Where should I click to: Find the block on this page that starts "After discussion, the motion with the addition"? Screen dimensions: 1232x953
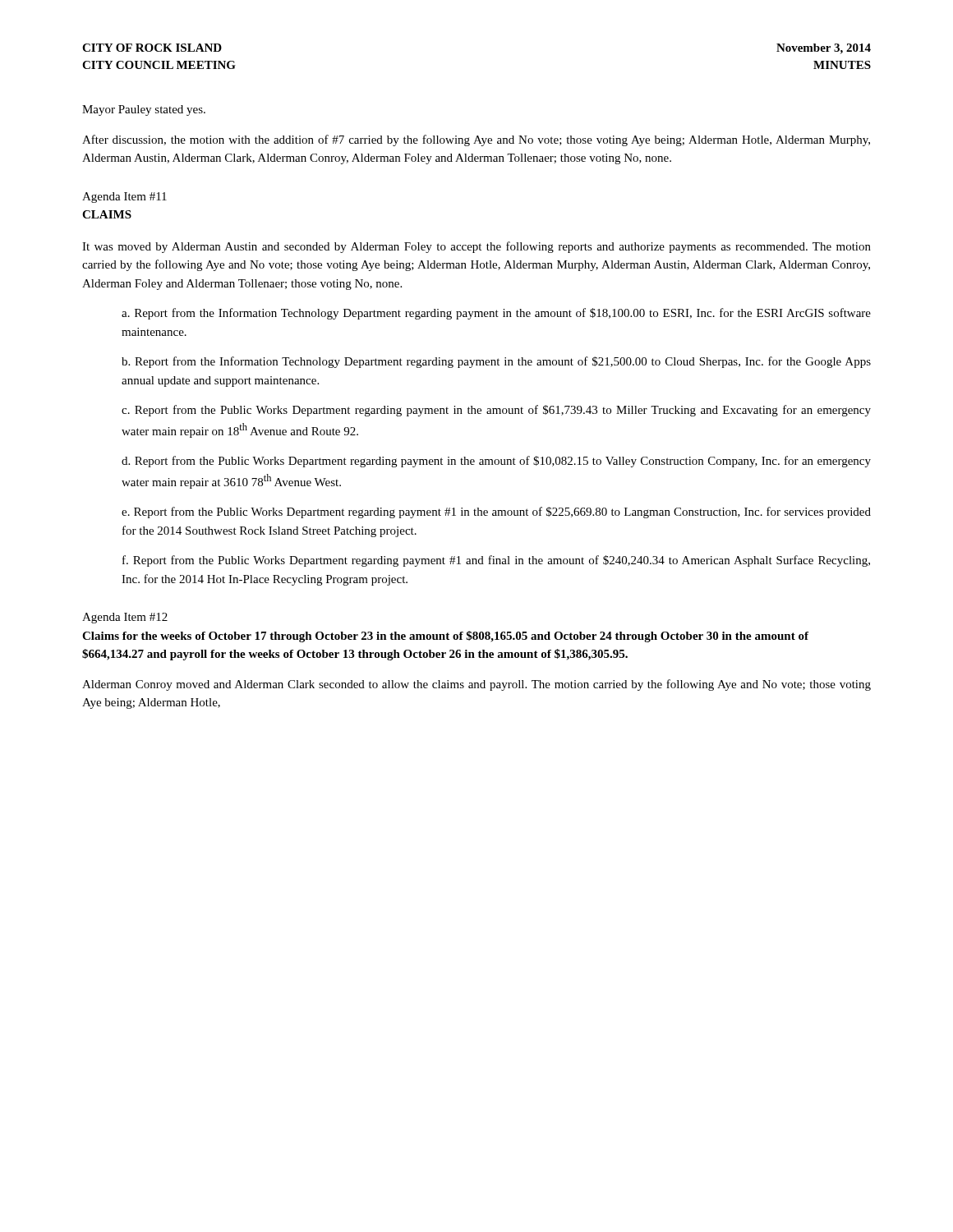click(476, 148)
